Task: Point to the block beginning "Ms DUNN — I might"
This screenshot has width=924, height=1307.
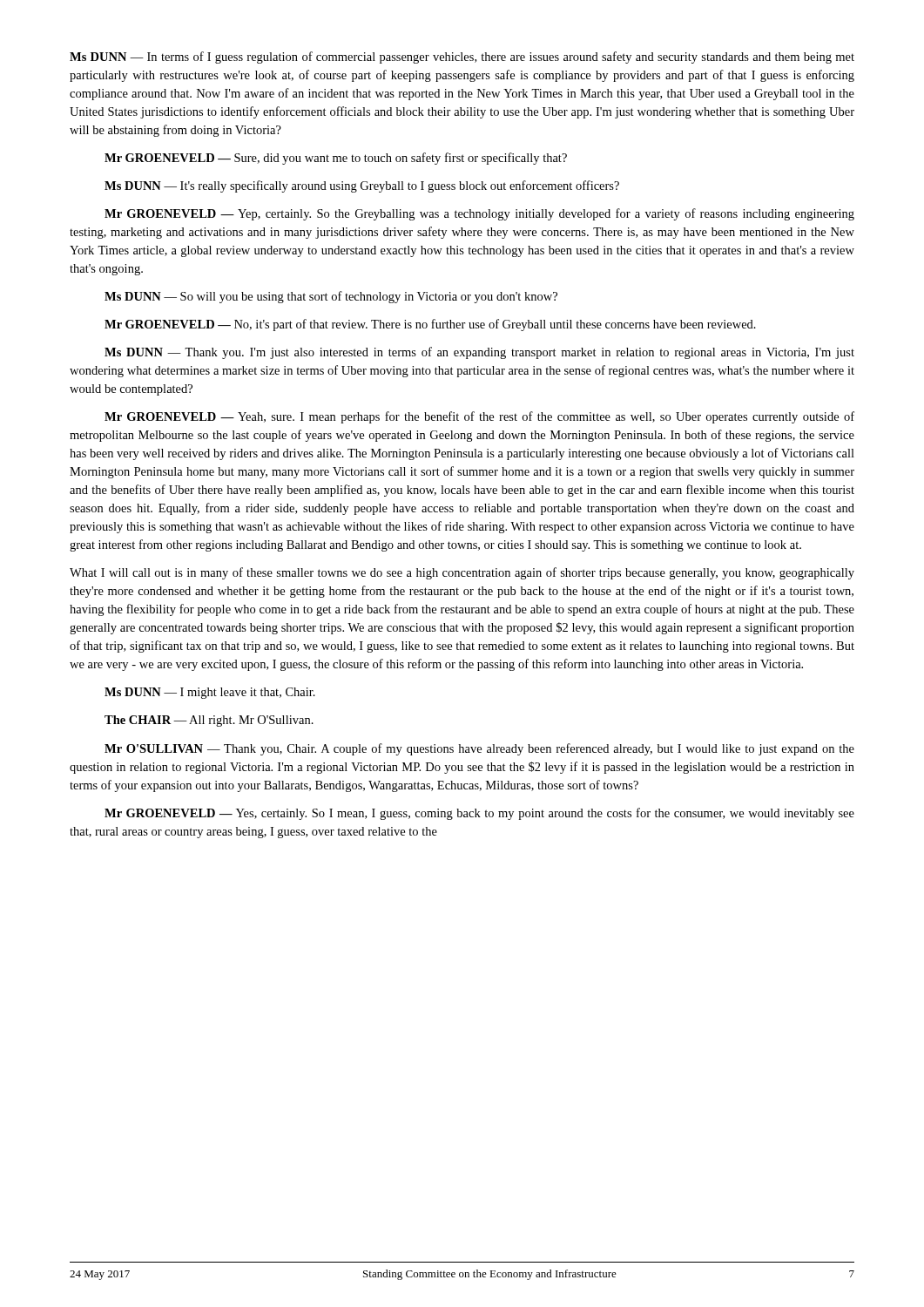Action: [x=210, y=692]
